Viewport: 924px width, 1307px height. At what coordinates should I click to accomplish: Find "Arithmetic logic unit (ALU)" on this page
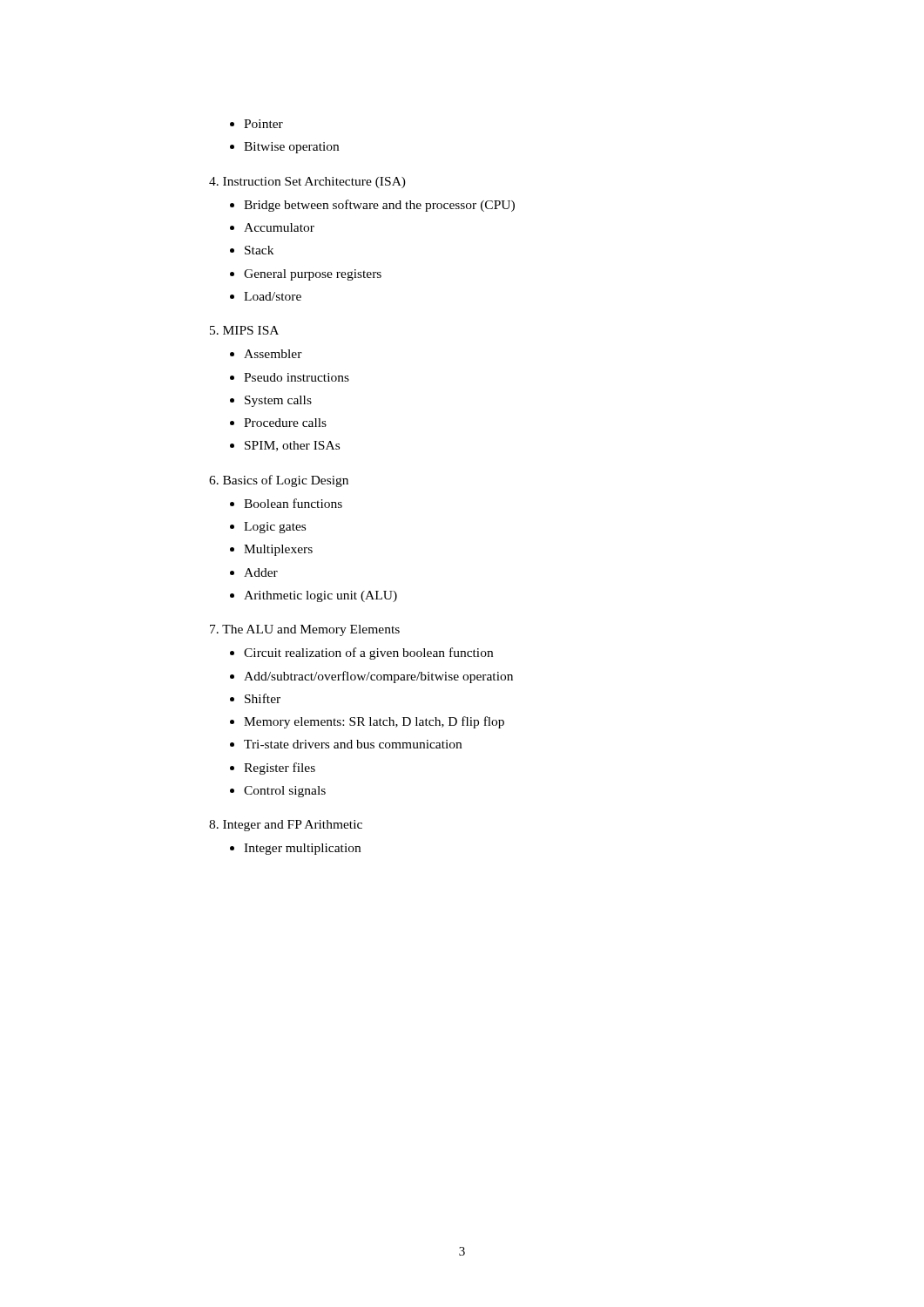[x=320, y=594]
